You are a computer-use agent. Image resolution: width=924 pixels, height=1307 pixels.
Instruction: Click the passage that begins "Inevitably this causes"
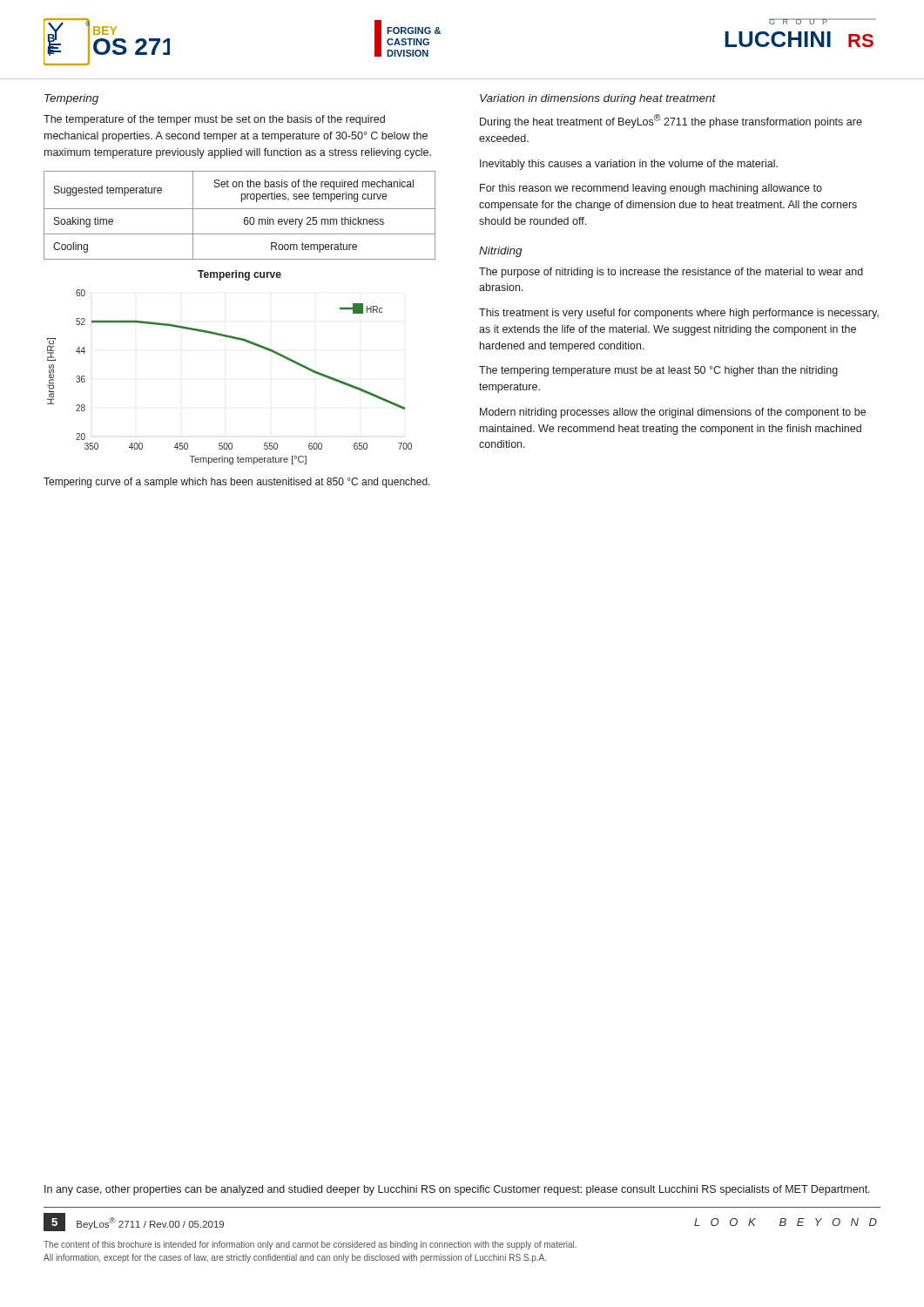tap(679, 164)
